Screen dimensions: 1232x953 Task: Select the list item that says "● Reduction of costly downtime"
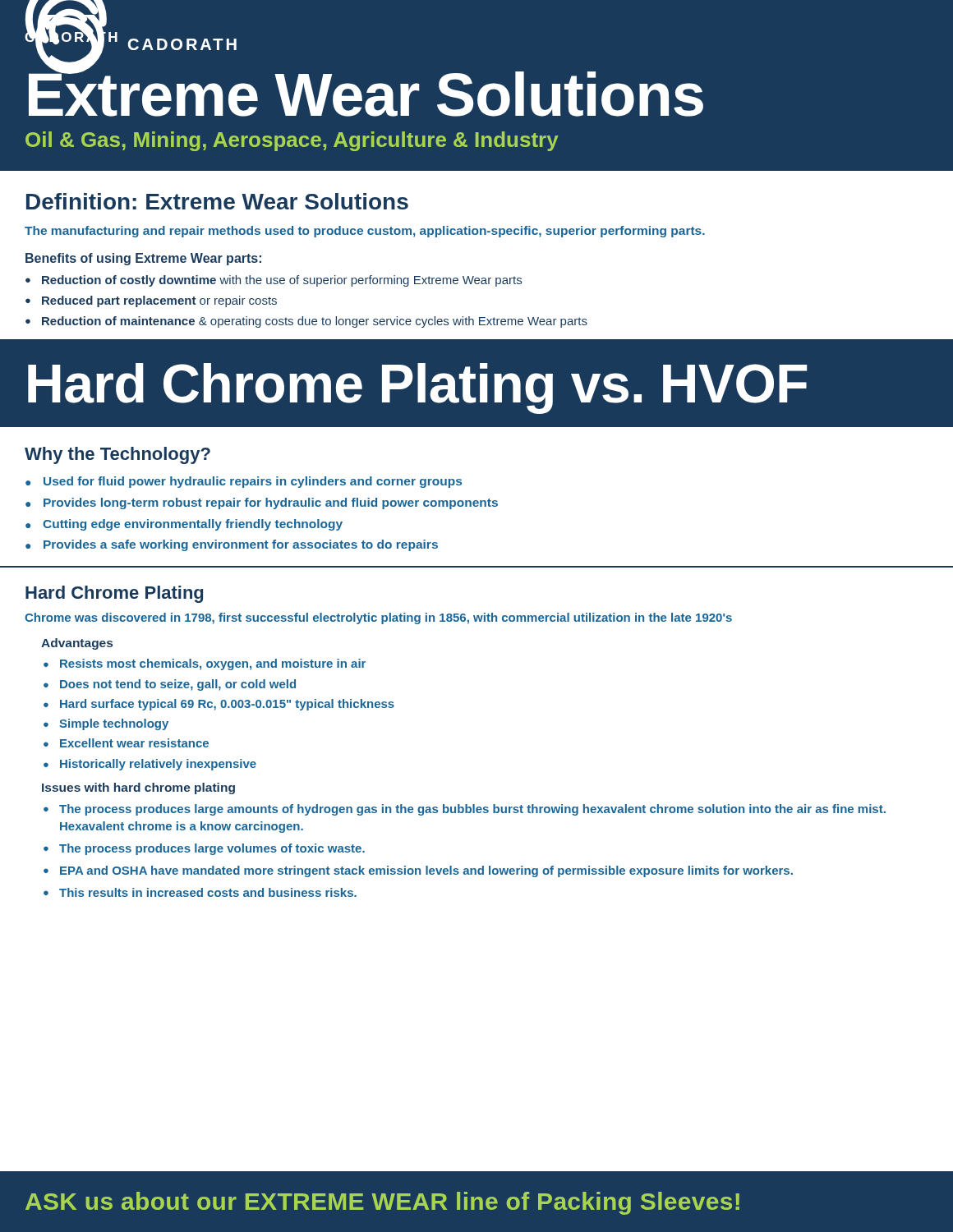click(273, 280)
